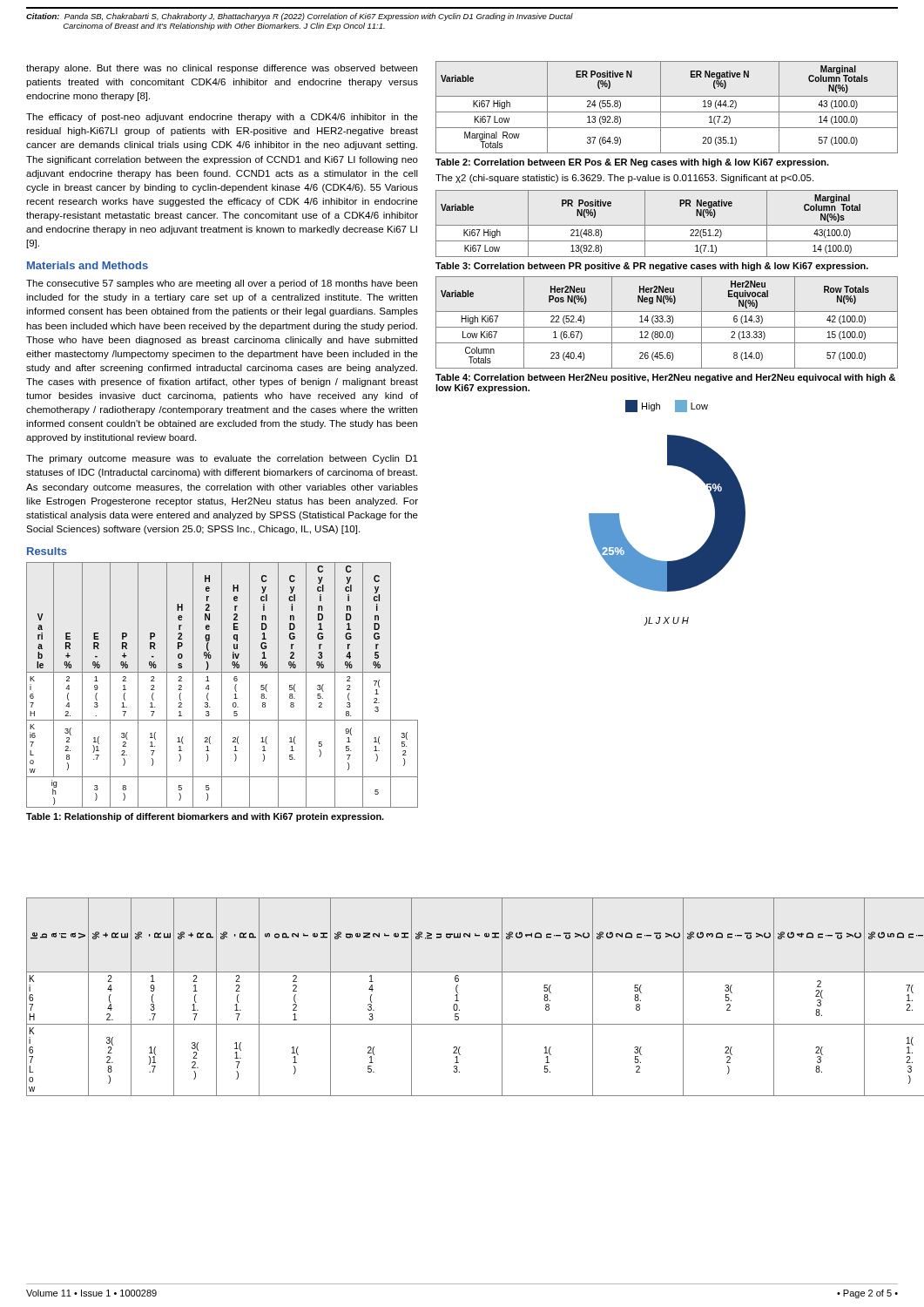The image size is (924, 1307).
Task: Click the caption that begins "Table 2: Correlation between ER Pos"
Action: point(632,162)
